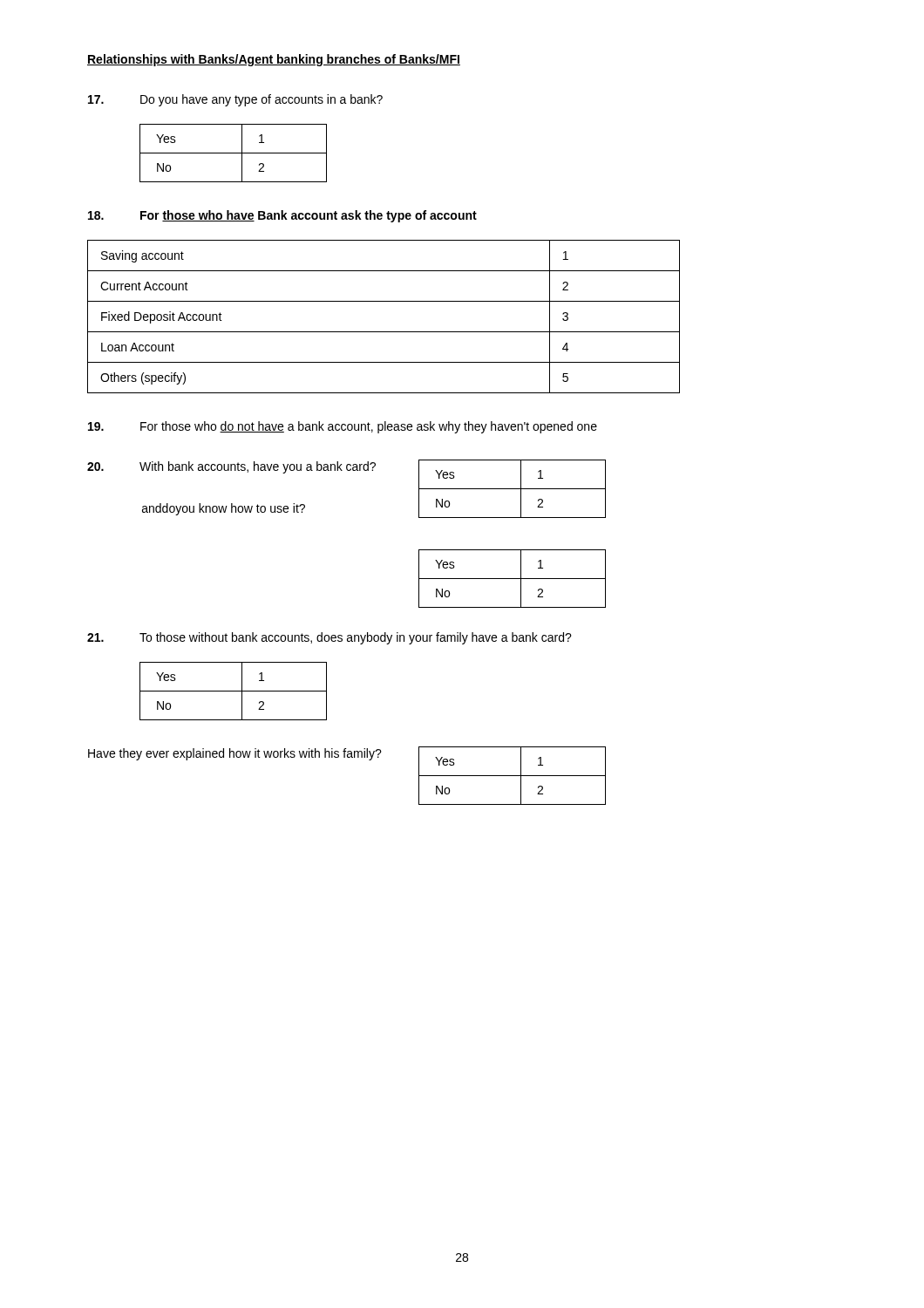Navigate to the text block starting "18. For those who have Bank account"
The image size is (924, 1308).
471,215
